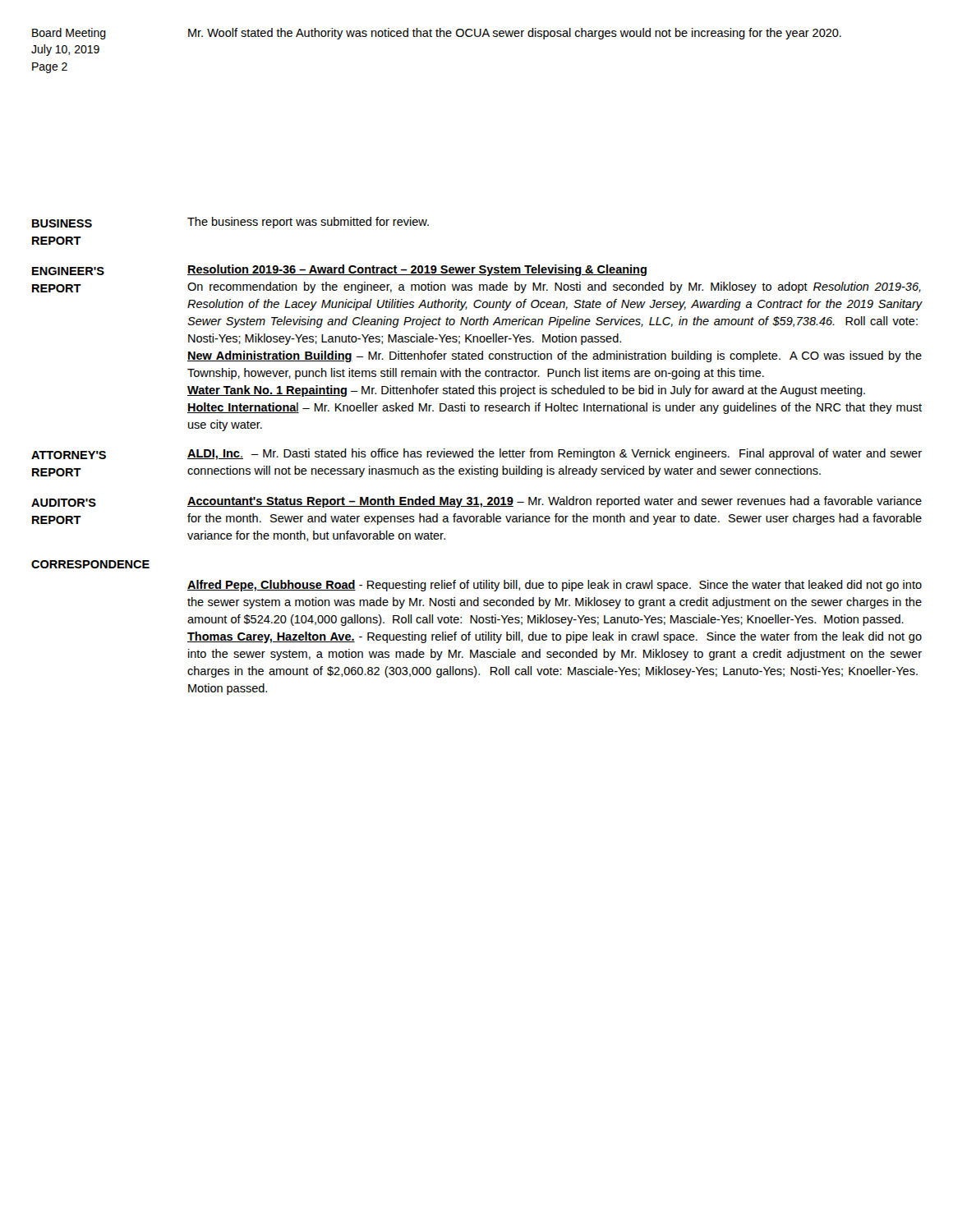Select the text block containing "Holtec International – Mr."
This screenshot has width=953, height=1232.
(555, 417)
